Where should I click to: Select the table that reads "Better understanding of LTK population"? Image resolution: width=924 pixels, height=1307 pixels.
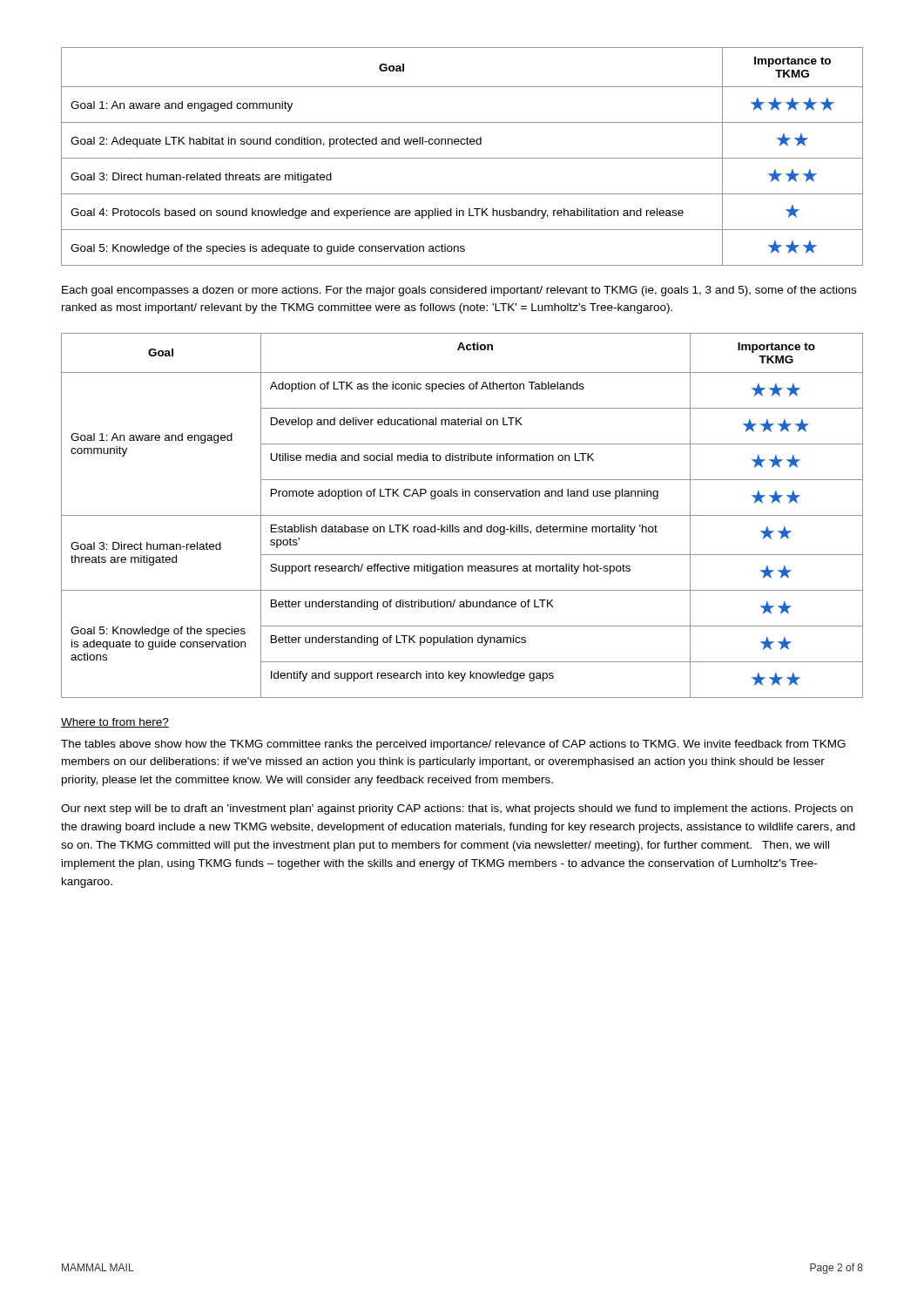point(462,515)
